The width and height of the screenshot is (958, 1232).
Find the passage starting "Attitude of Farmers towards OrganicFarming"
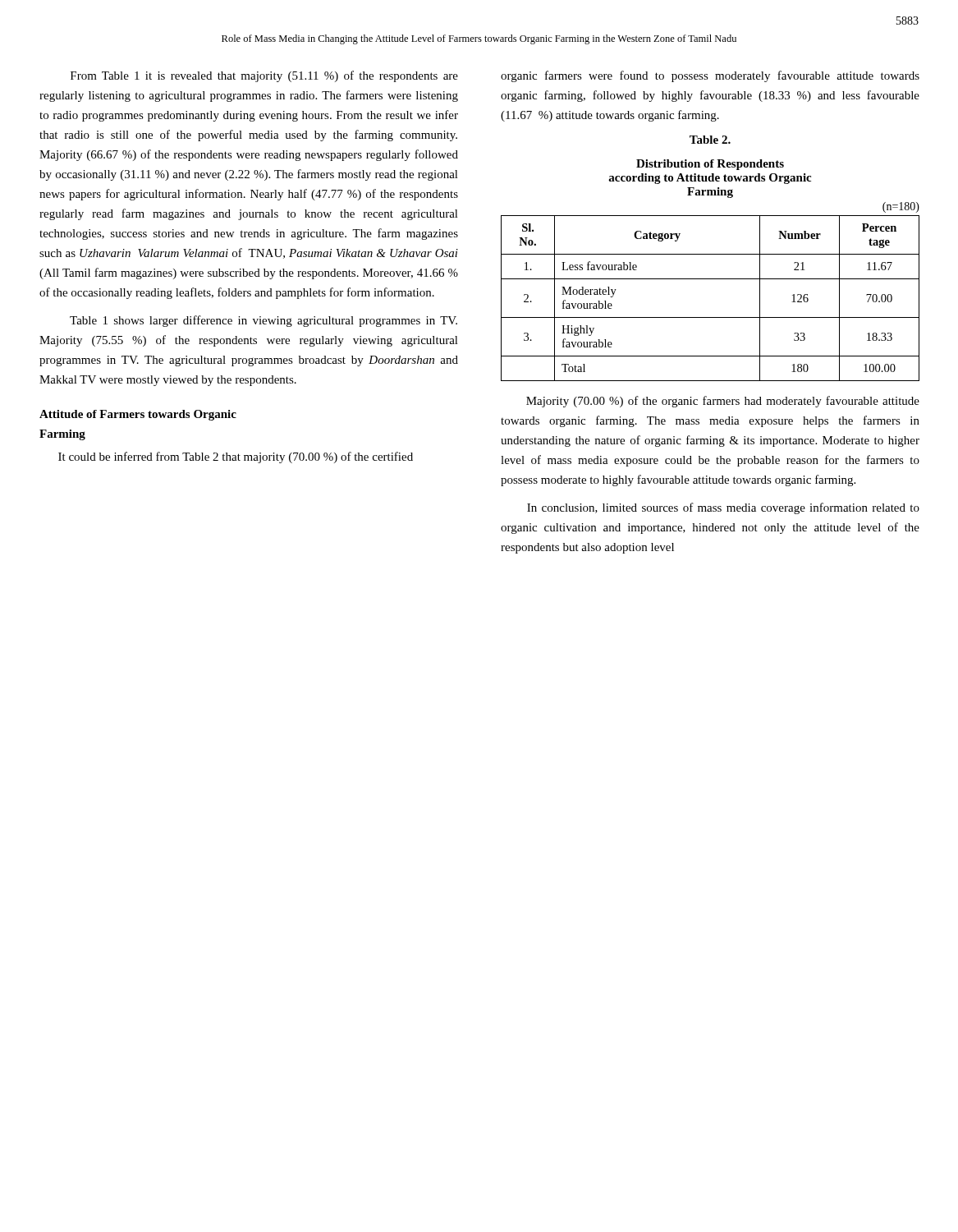click(138, 424)
